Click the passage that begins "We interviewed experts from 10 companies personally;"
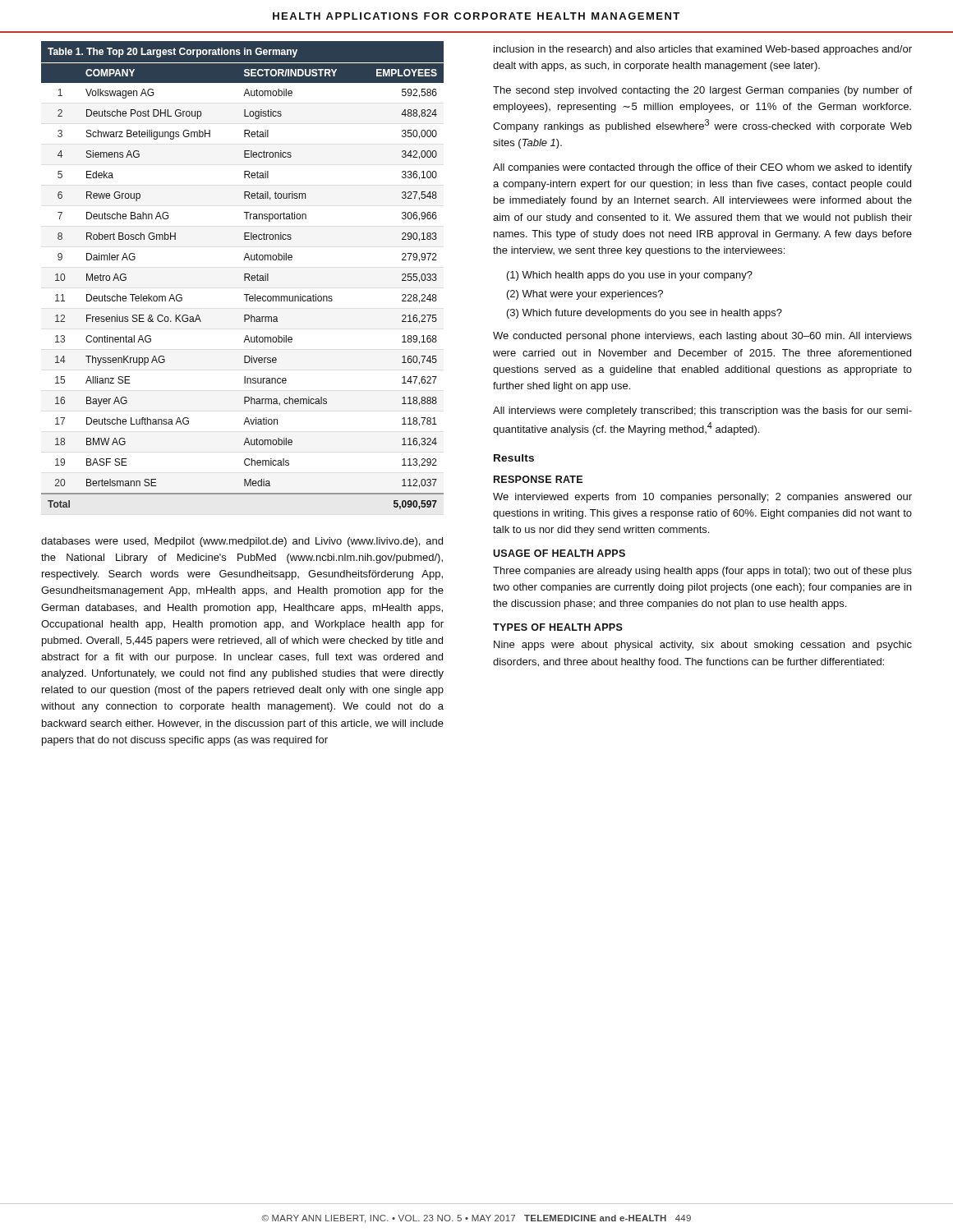The height and width of the screenshot is (1232, 953). [702, 513]
